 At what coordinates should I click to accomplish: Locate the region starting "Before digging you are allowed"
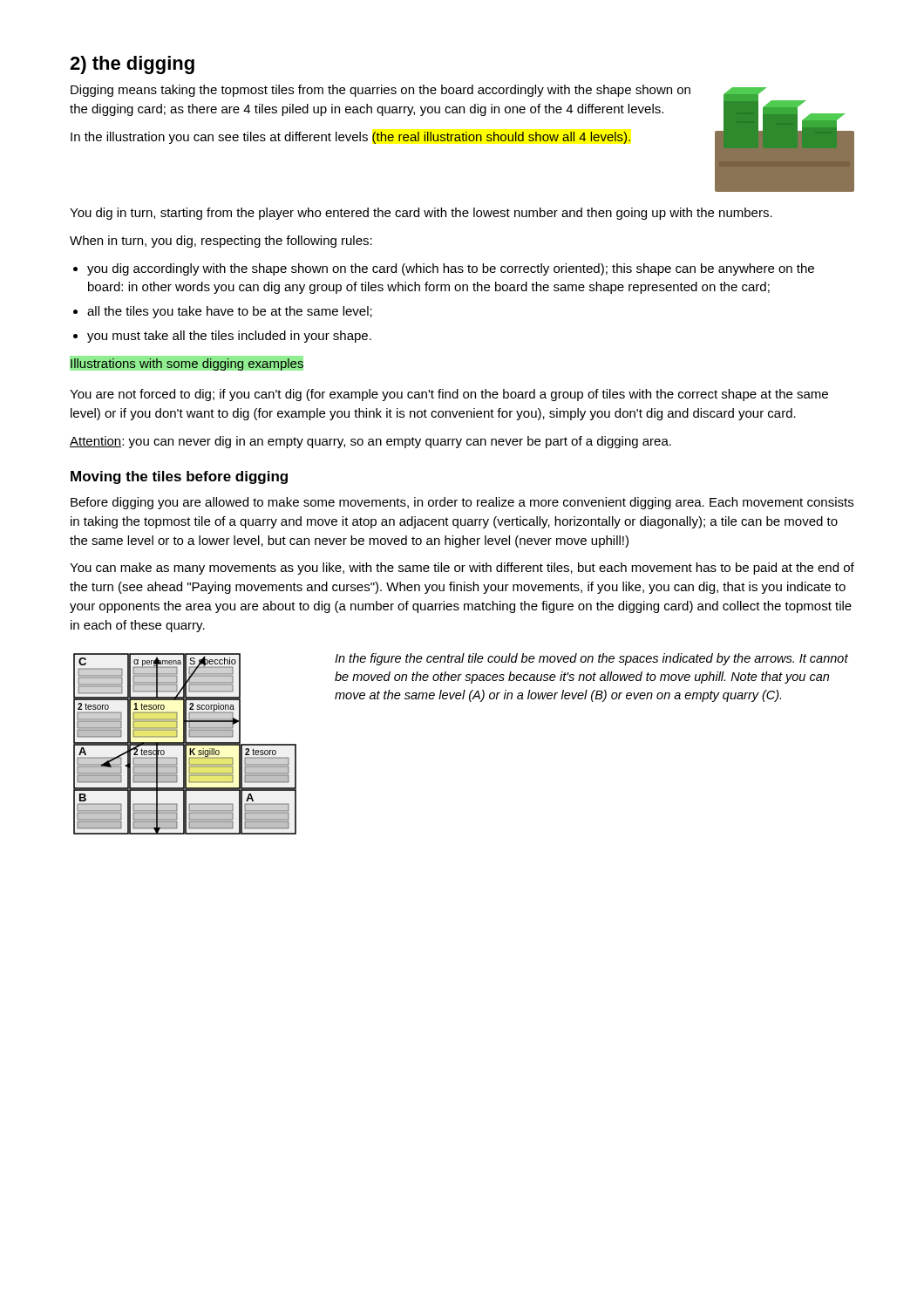(462, 521)
